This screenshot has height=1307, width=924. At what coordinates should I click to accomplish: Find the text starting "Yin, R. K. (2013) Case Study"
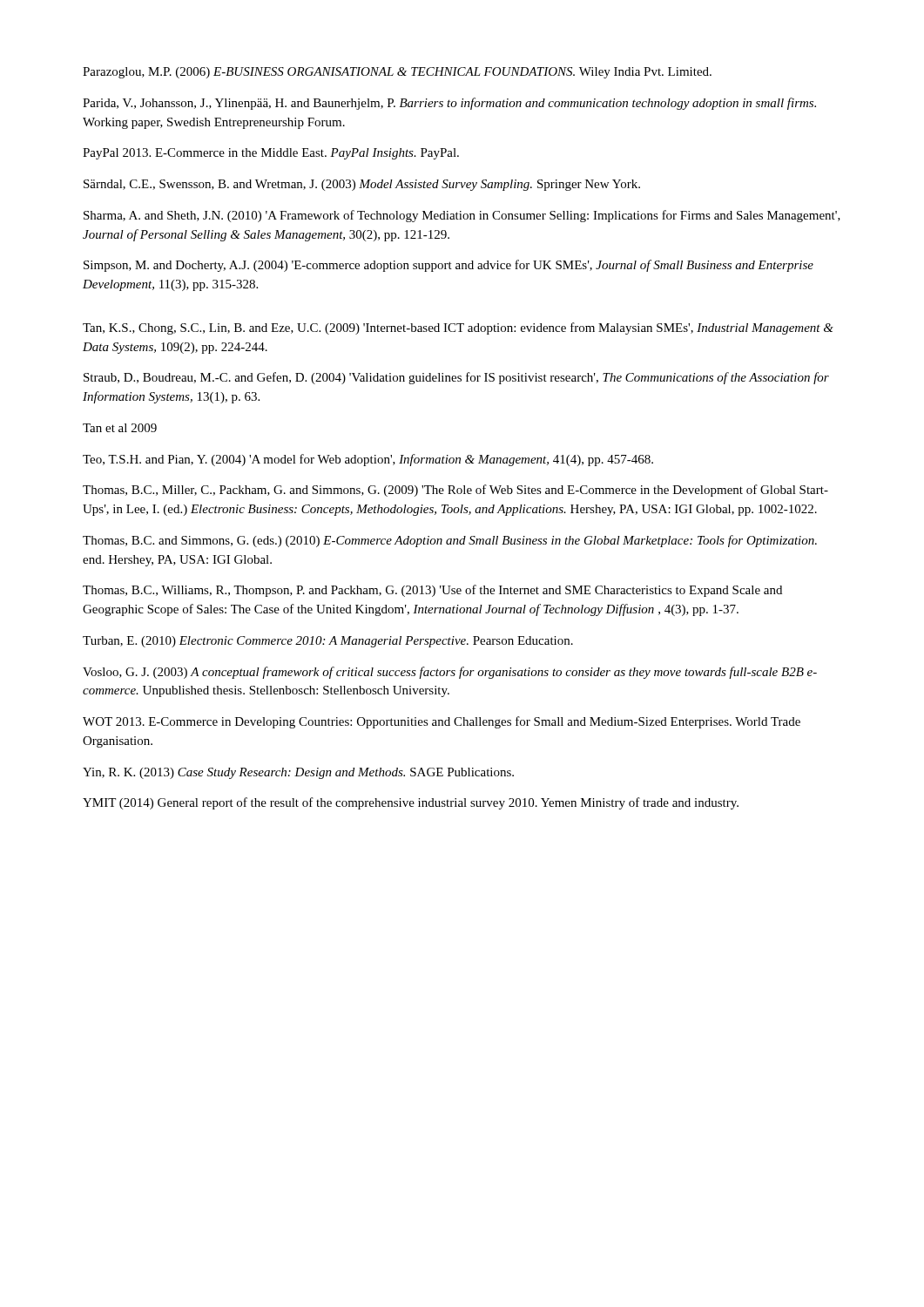coord(462,772)
